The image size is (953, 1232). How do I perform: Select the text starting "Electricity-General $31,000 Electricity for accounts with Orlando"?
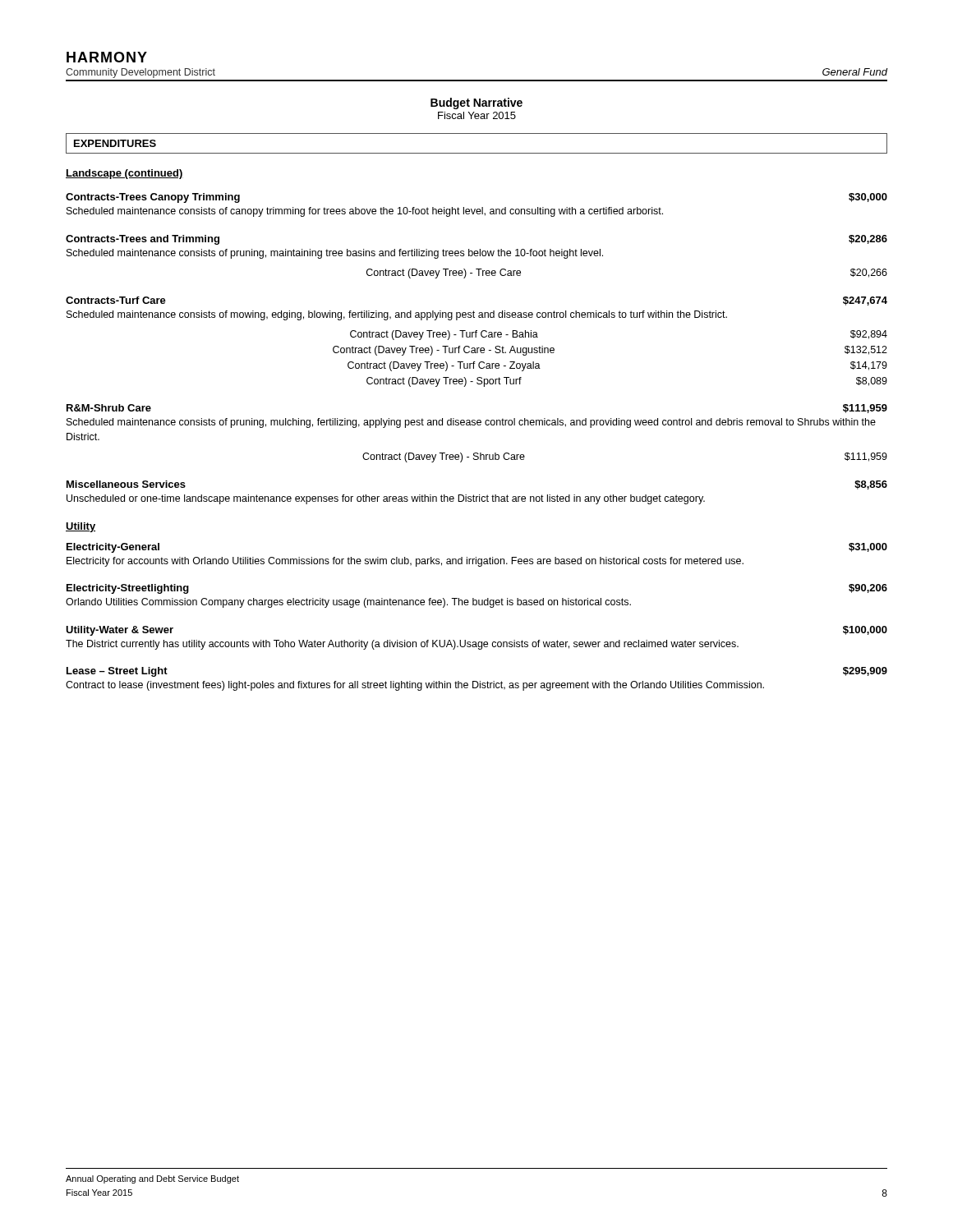[476, 554]
